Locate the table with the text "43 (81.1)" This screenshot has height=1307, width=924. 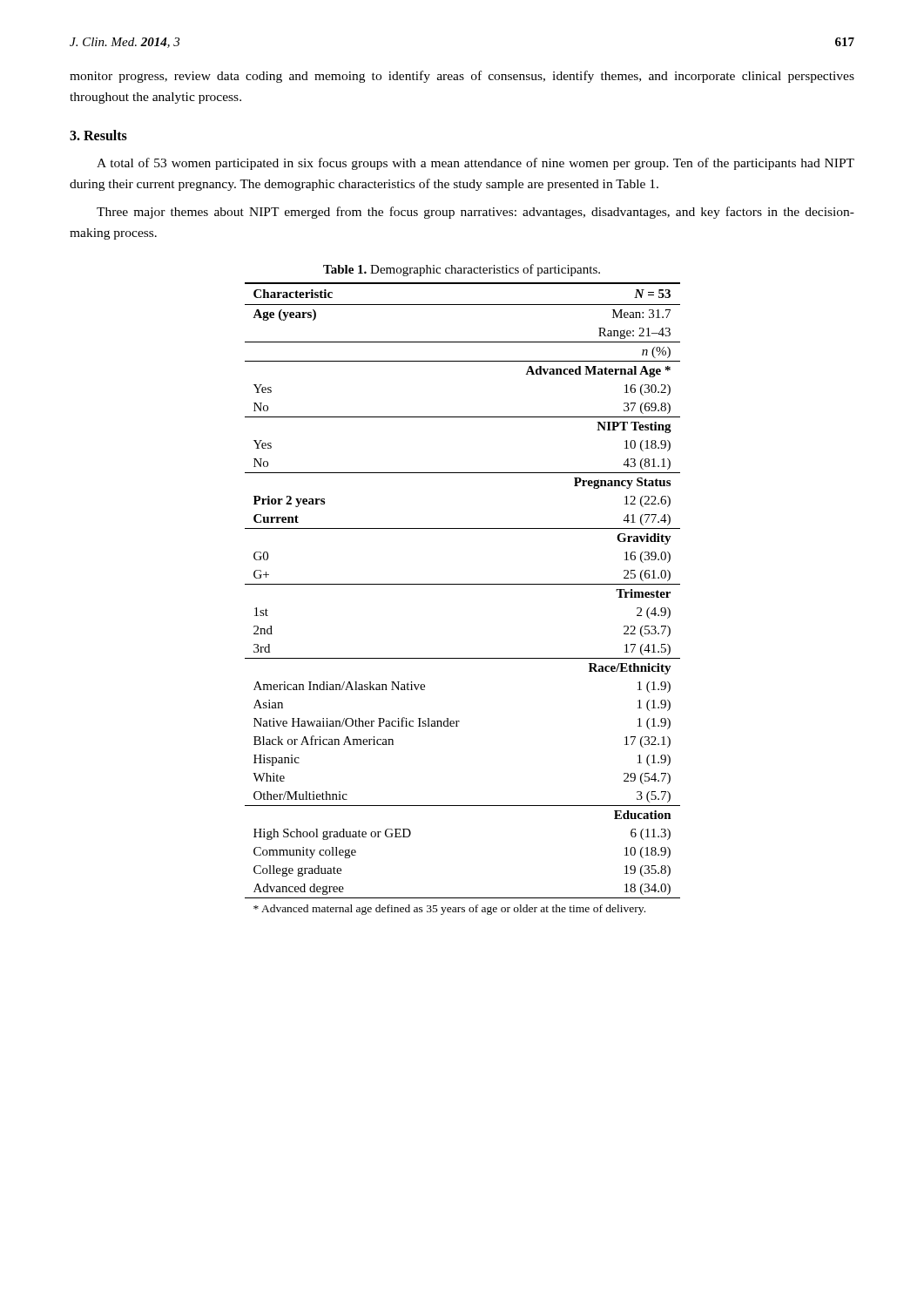click(x=462, y=601)
